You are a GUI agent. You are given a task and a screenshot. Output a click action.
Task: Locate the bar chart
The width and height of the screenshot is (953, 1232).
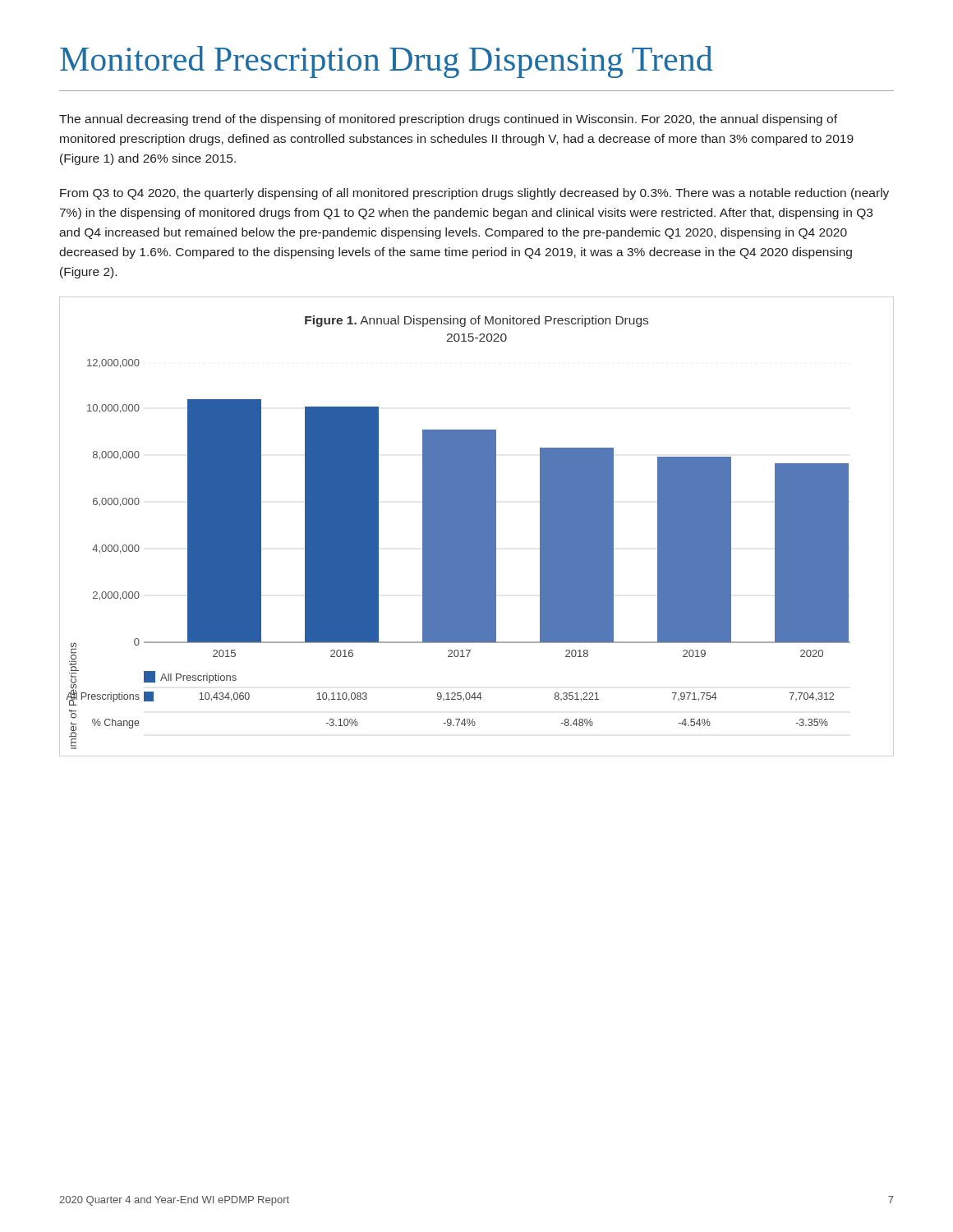coord(476,526)
